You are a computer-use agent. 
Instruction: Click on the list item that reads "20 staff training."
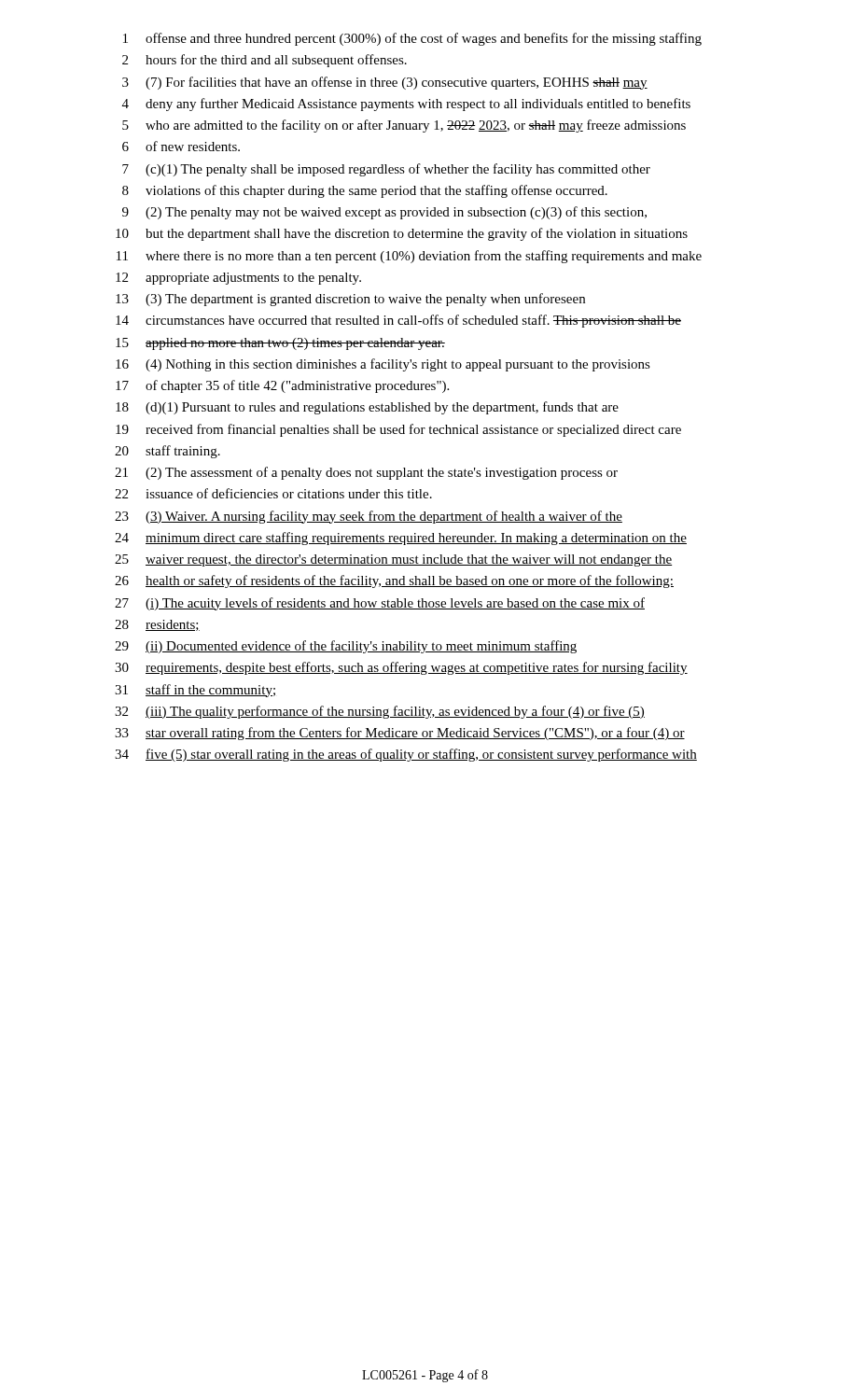pyautogui.click(x=167, y=452)
